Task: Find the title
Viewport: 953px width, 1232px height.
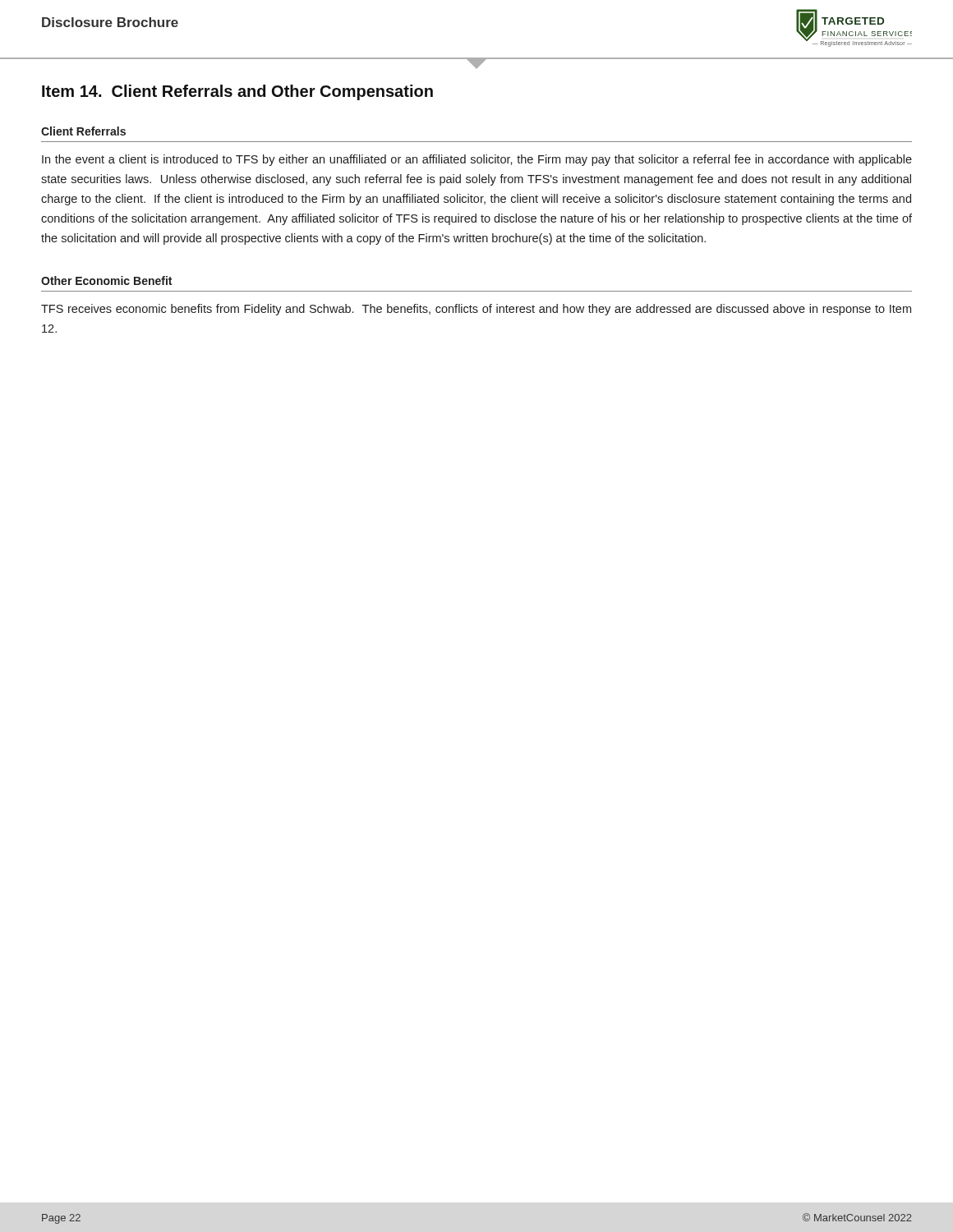Action: point(237,91)
